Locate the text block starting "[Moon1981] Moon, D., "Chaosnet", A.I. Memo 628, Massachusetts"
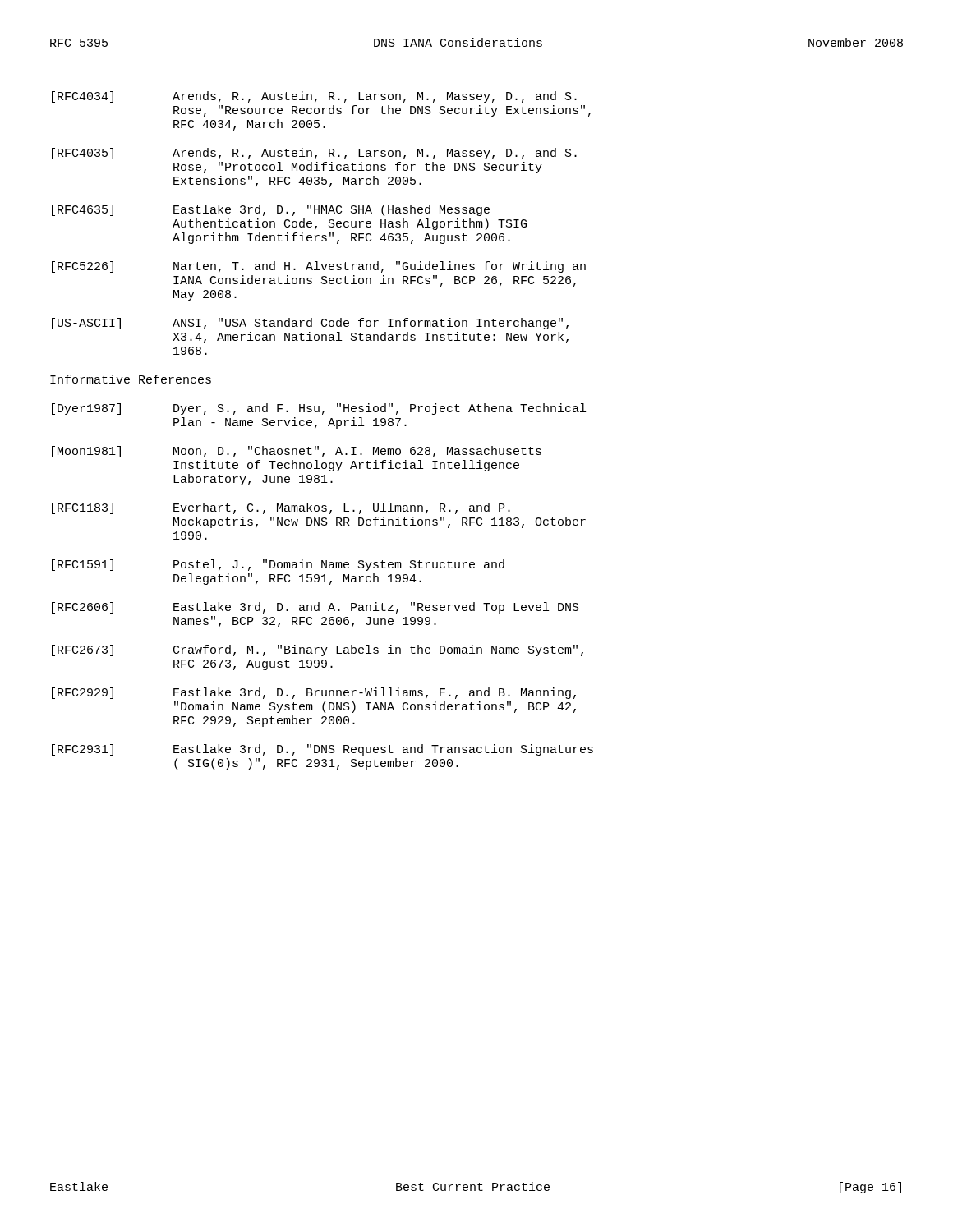 point(476,466)
